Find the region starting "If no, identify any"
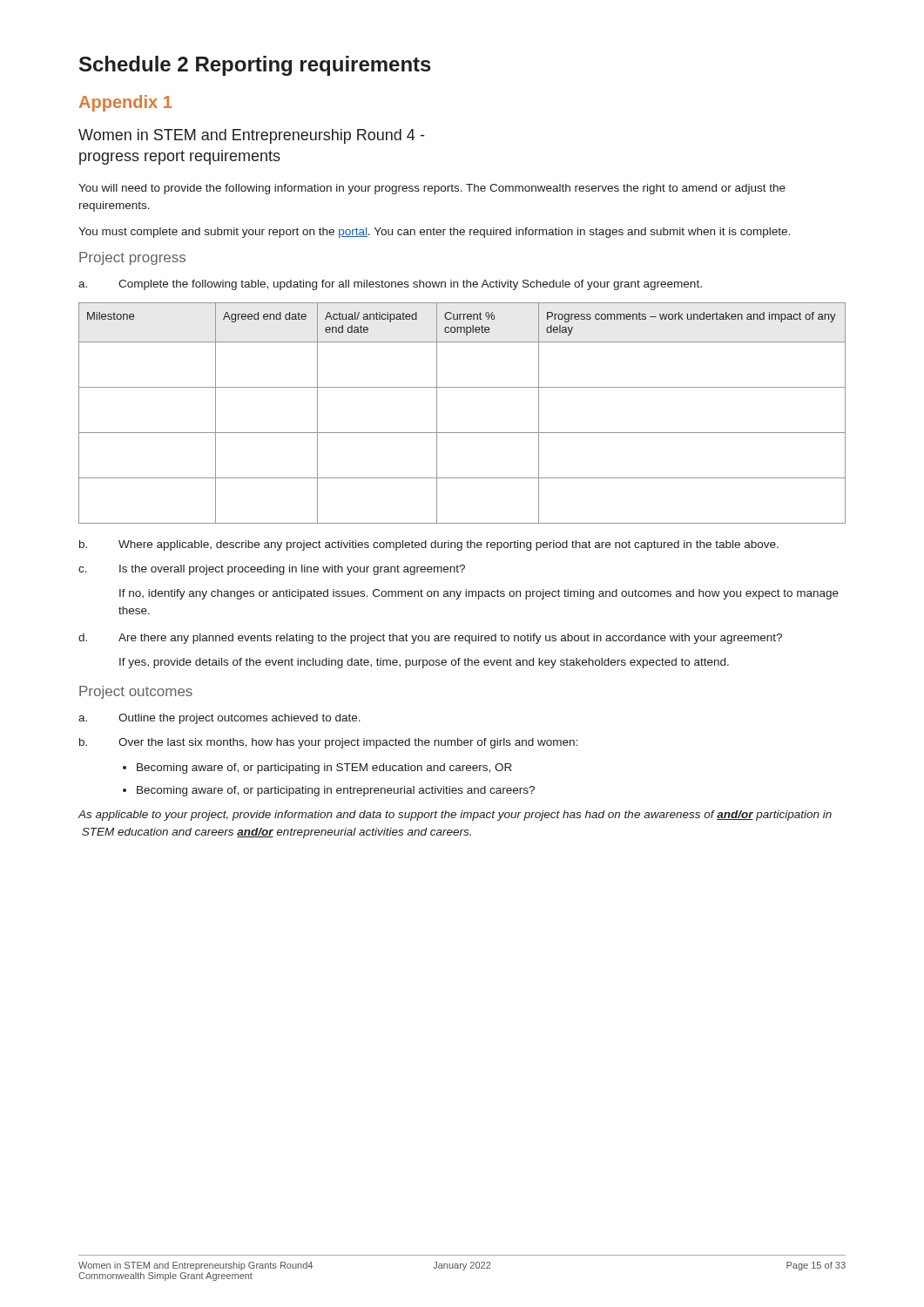This screenshot has height=1307, width=924. coord(482,602)
